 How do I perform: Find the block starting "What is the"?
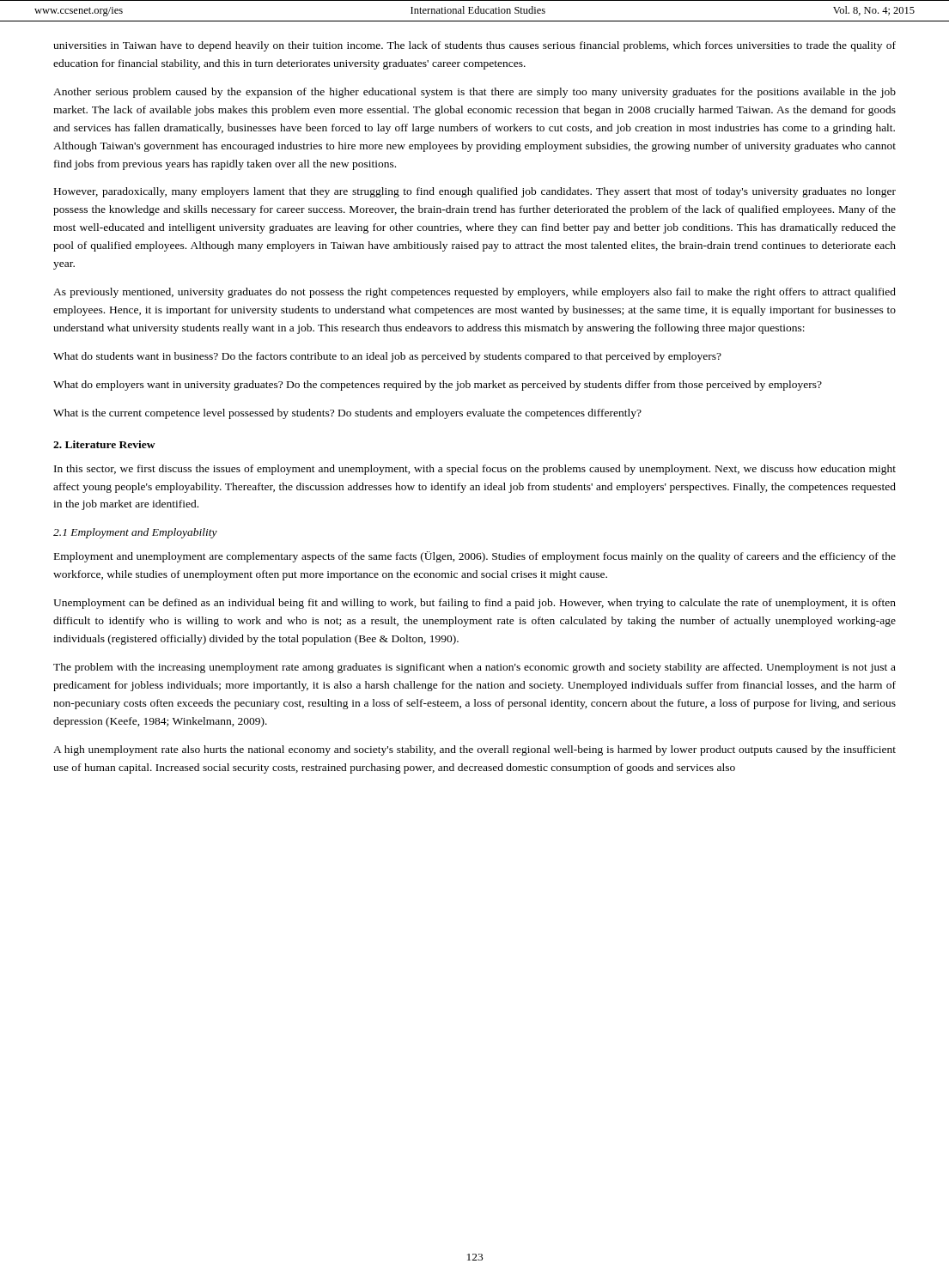347,412
